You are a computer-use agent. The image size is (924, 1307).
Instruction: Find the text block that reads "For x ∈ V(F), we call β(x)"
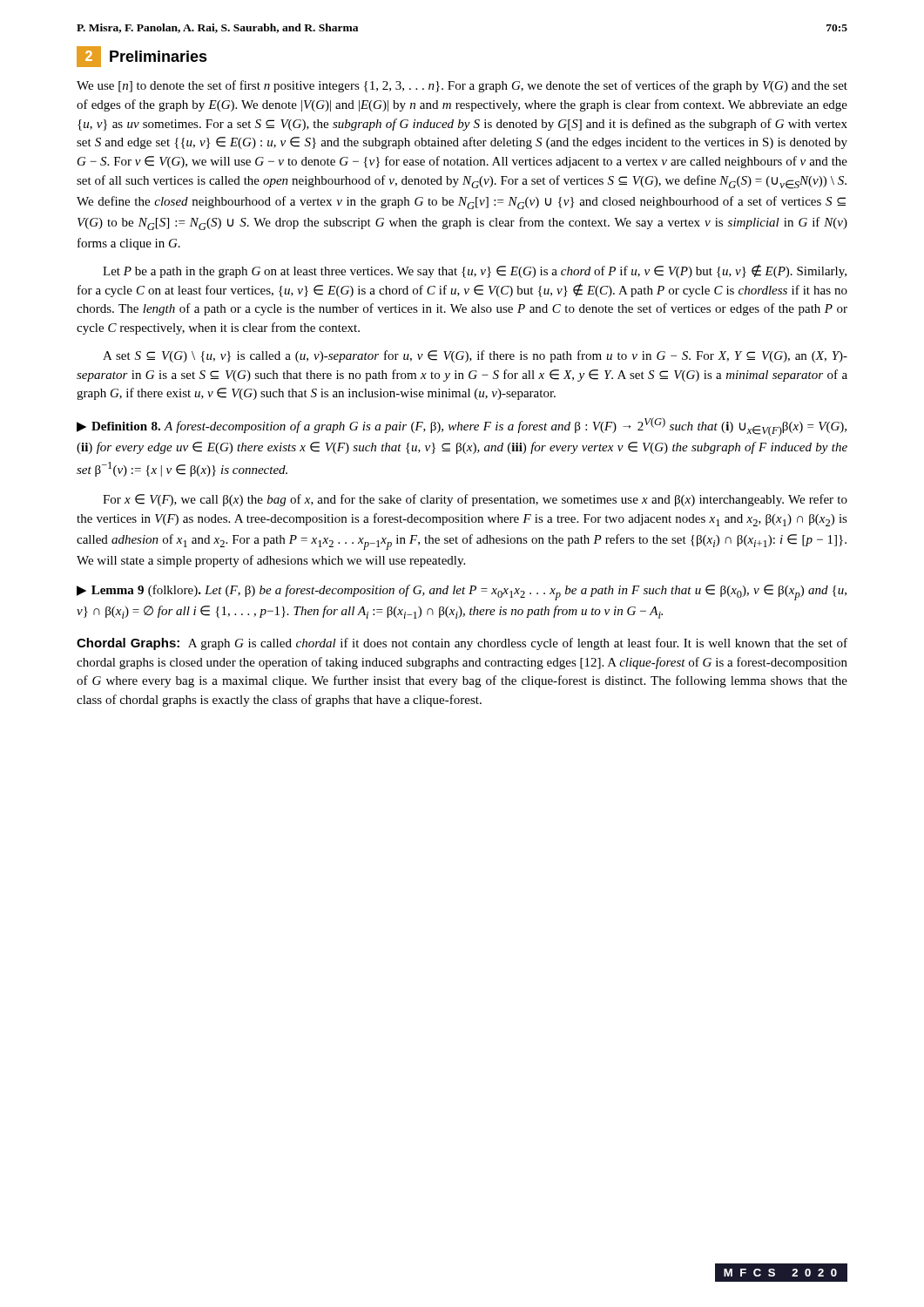[462, 530]
